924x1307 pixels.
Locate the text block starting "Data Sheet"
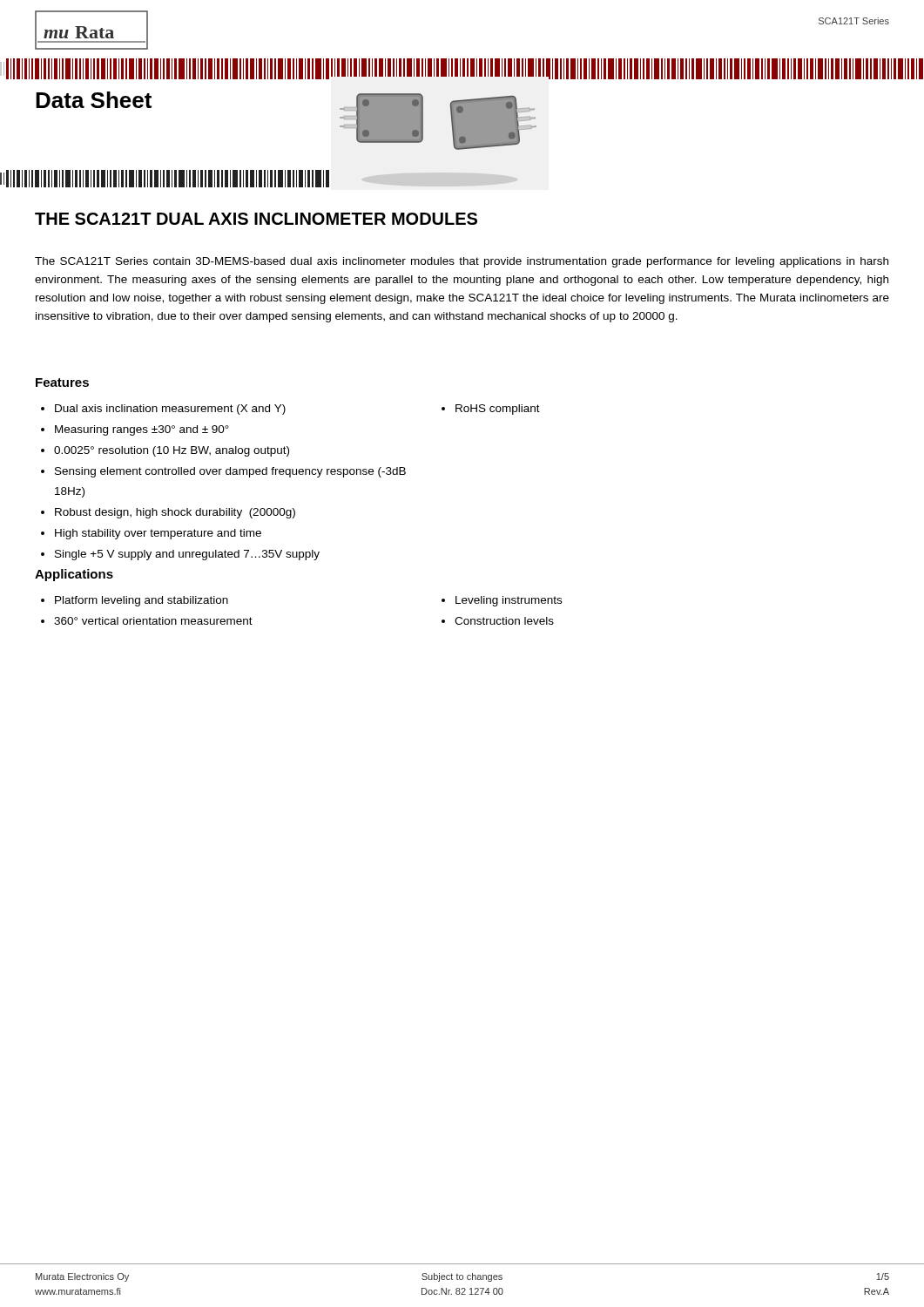click(x=97, y=101)
